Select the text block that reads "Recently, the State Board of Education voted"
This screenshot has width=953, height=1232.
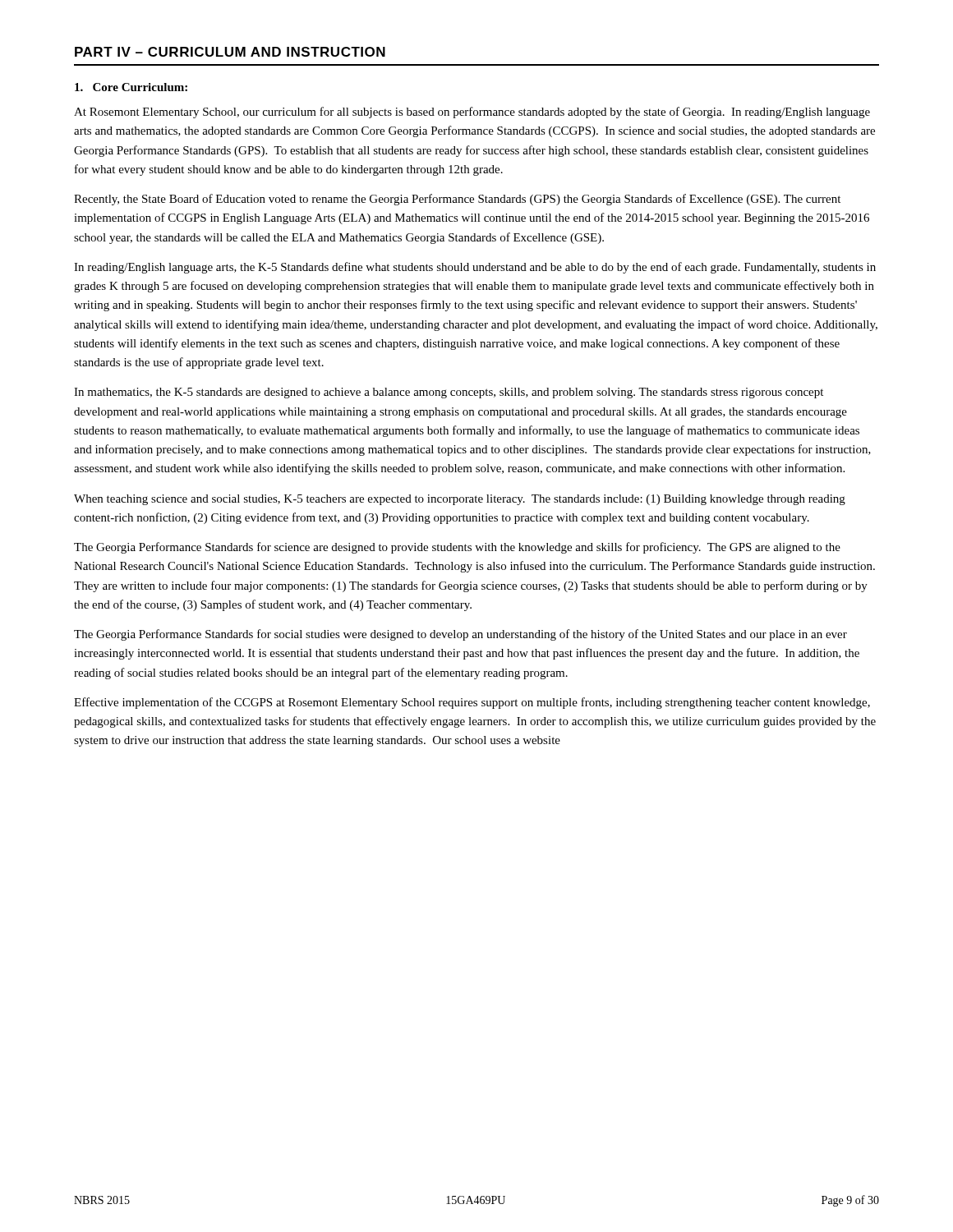coord(472,218)
